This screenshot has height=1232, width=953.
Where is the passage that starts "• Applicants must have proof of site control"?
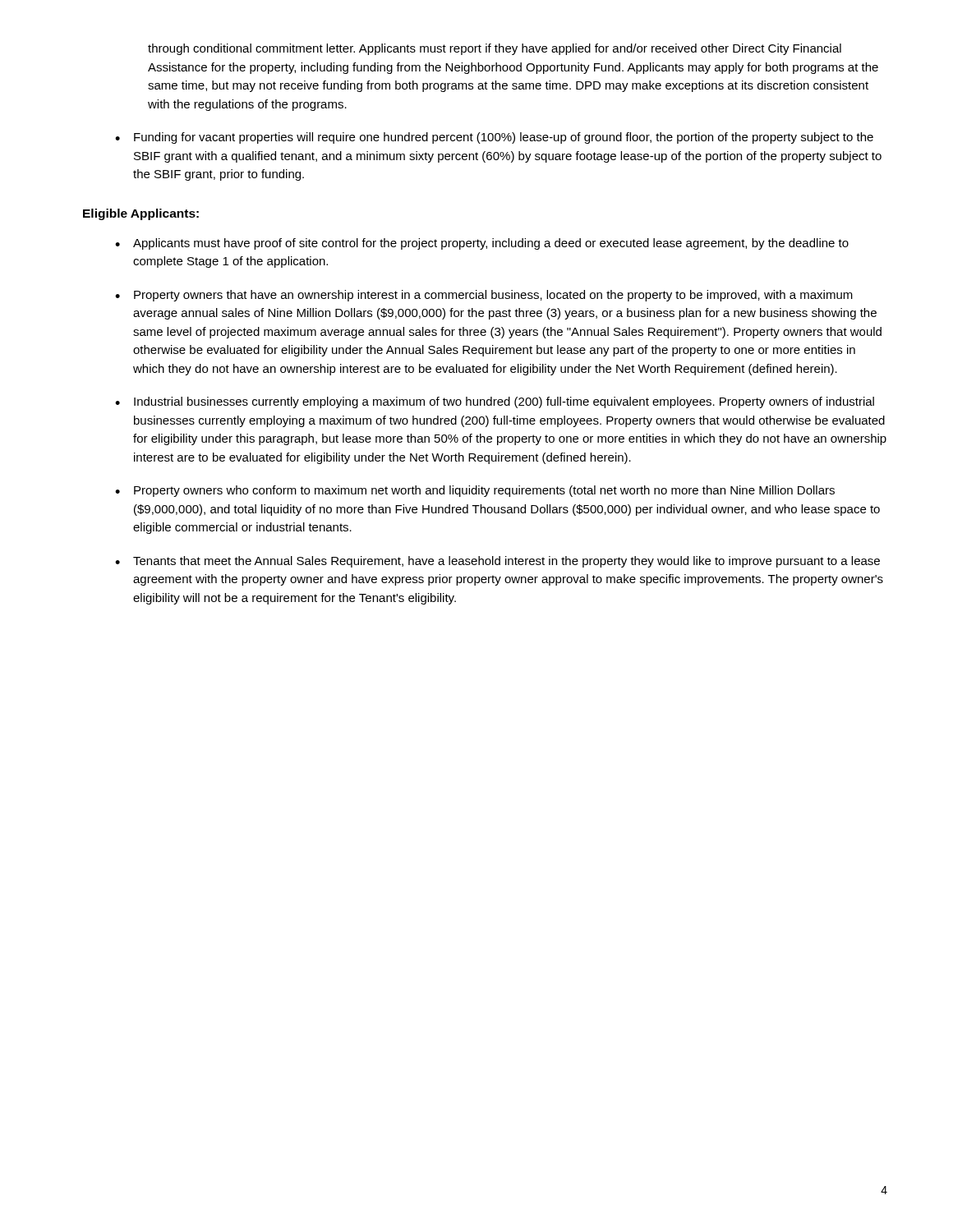[x=501, y=252]
